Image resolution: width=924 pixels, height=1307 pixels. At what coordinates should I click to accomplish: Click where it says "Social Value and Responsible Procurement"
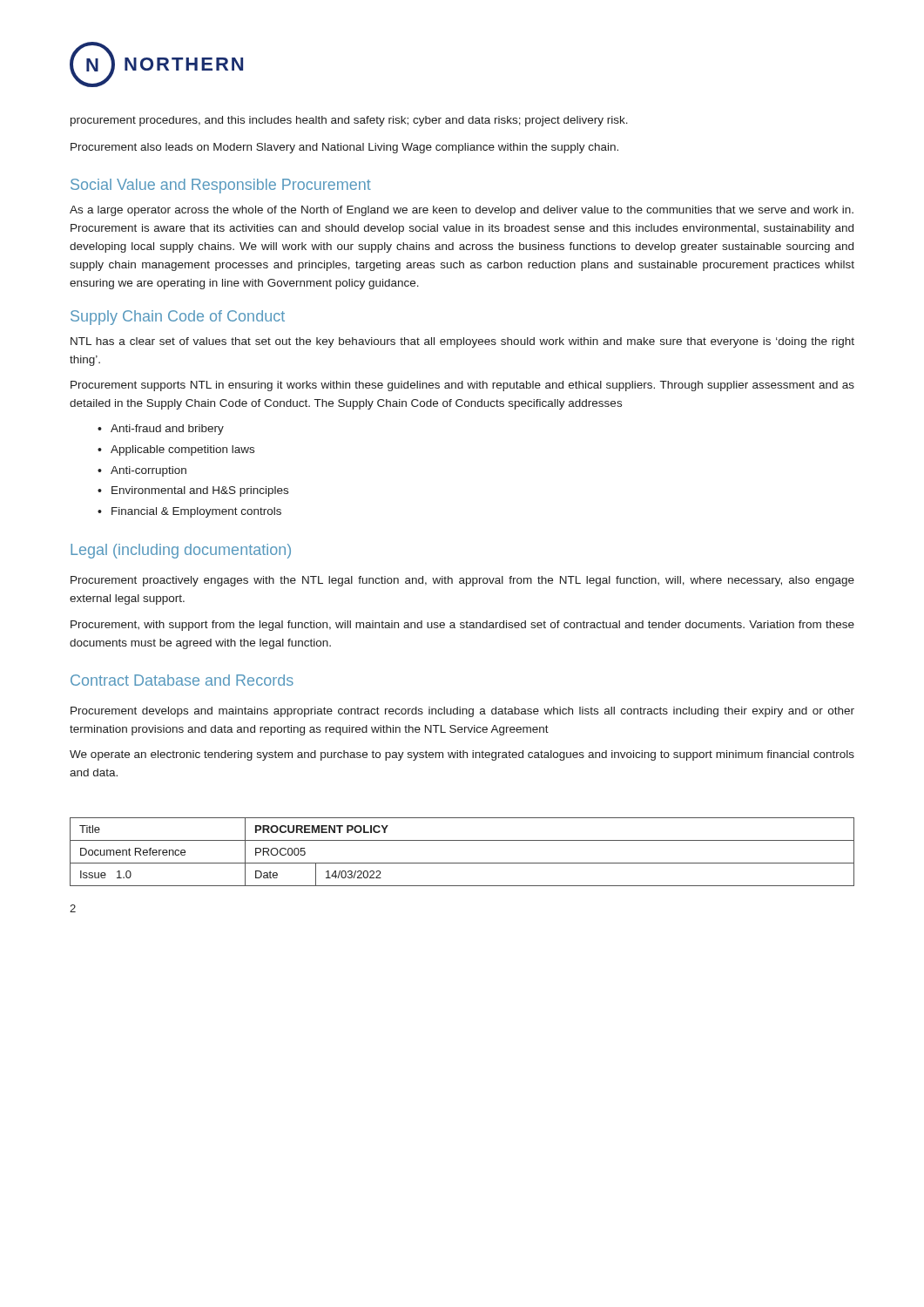click(220, 185)
